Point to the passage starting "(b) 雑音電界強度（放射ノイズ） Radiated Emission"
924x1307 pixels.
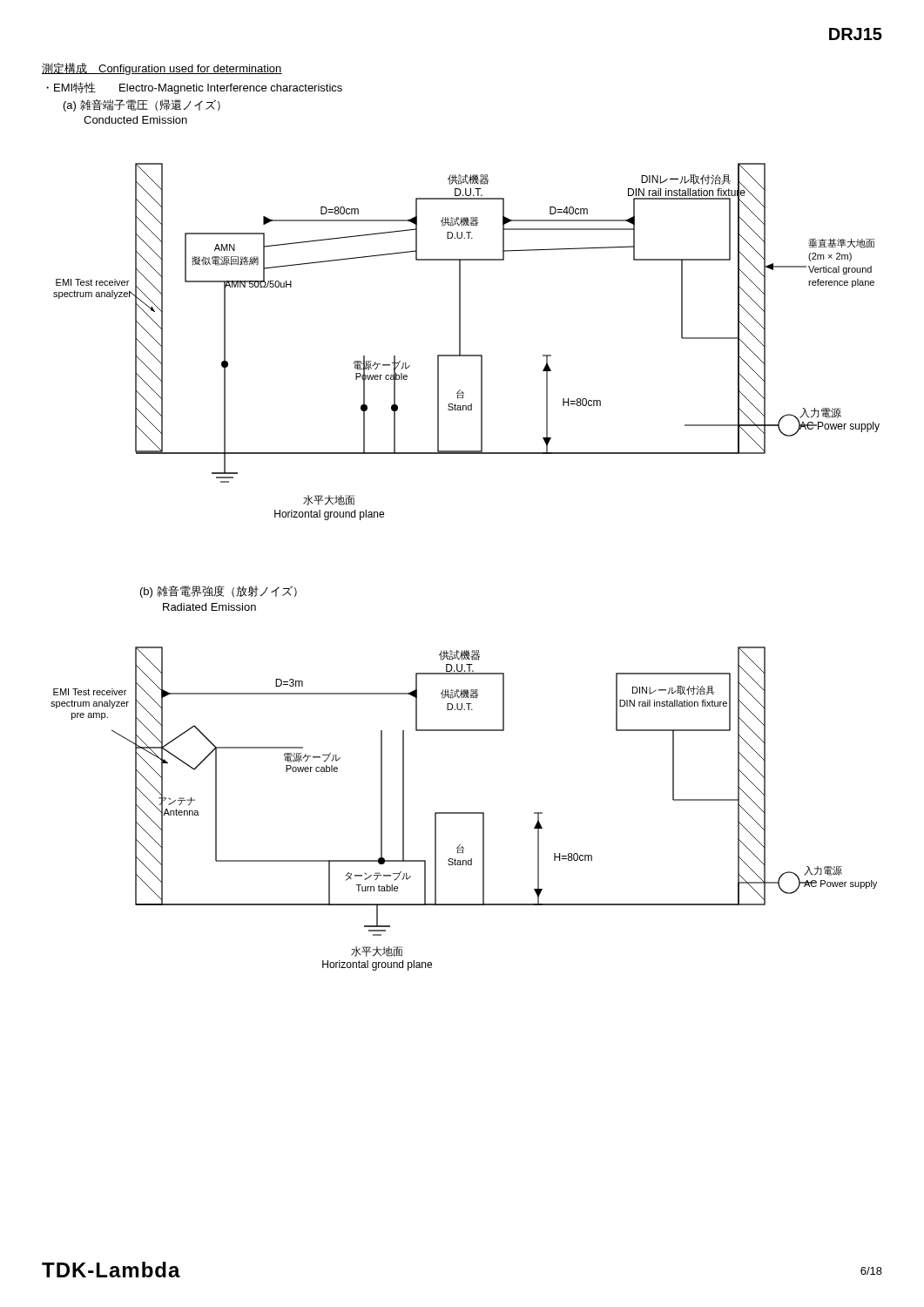click(221, 600)
